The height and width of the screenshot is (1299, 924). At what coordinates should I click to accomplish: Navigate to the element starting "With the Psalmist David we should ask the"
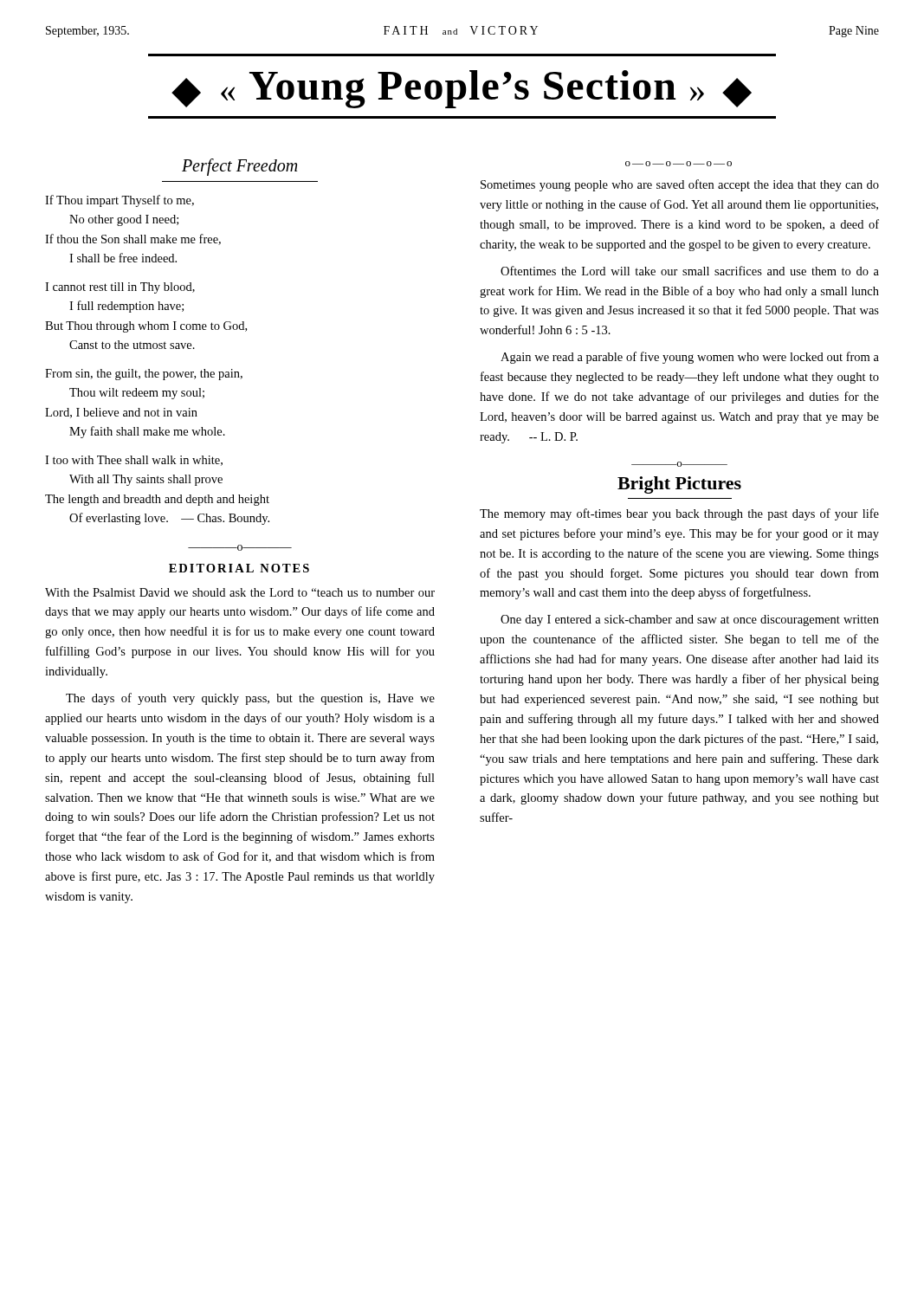(240, 745)
